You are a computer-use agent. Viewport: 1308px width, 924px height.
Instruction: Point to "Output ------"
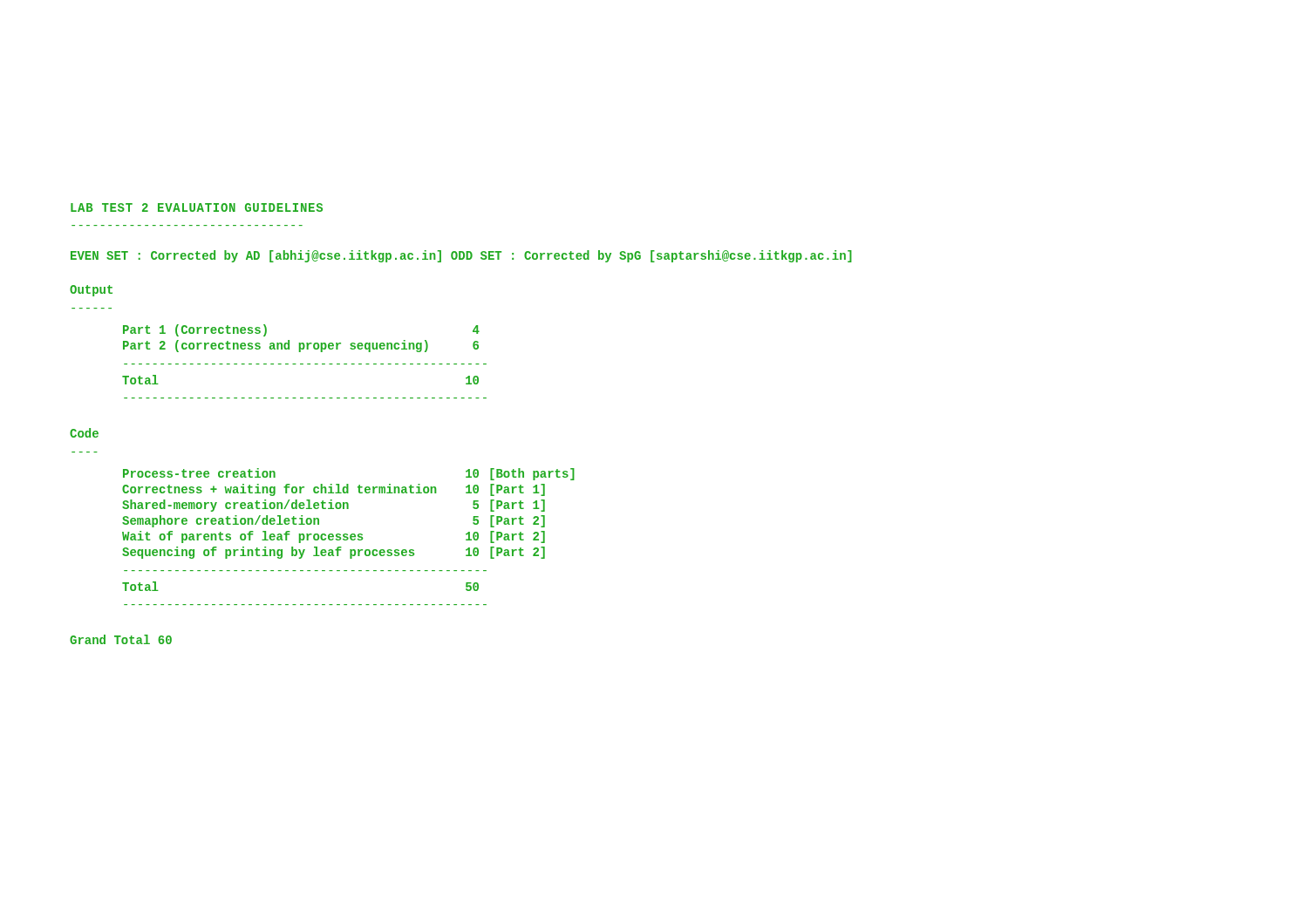click(x=92, y=300)
